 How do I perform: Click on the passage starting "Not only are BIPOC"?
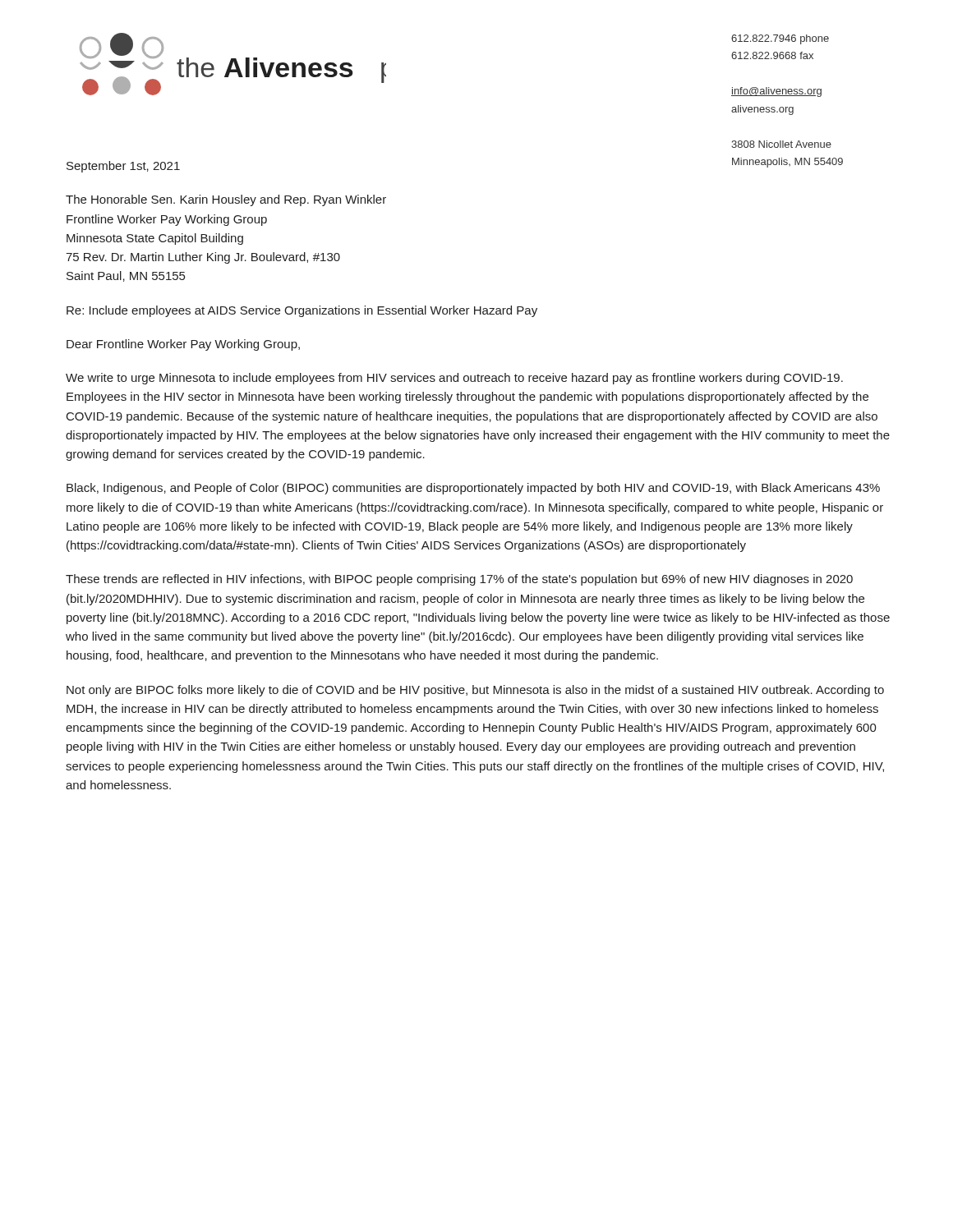tap(481, 737)
